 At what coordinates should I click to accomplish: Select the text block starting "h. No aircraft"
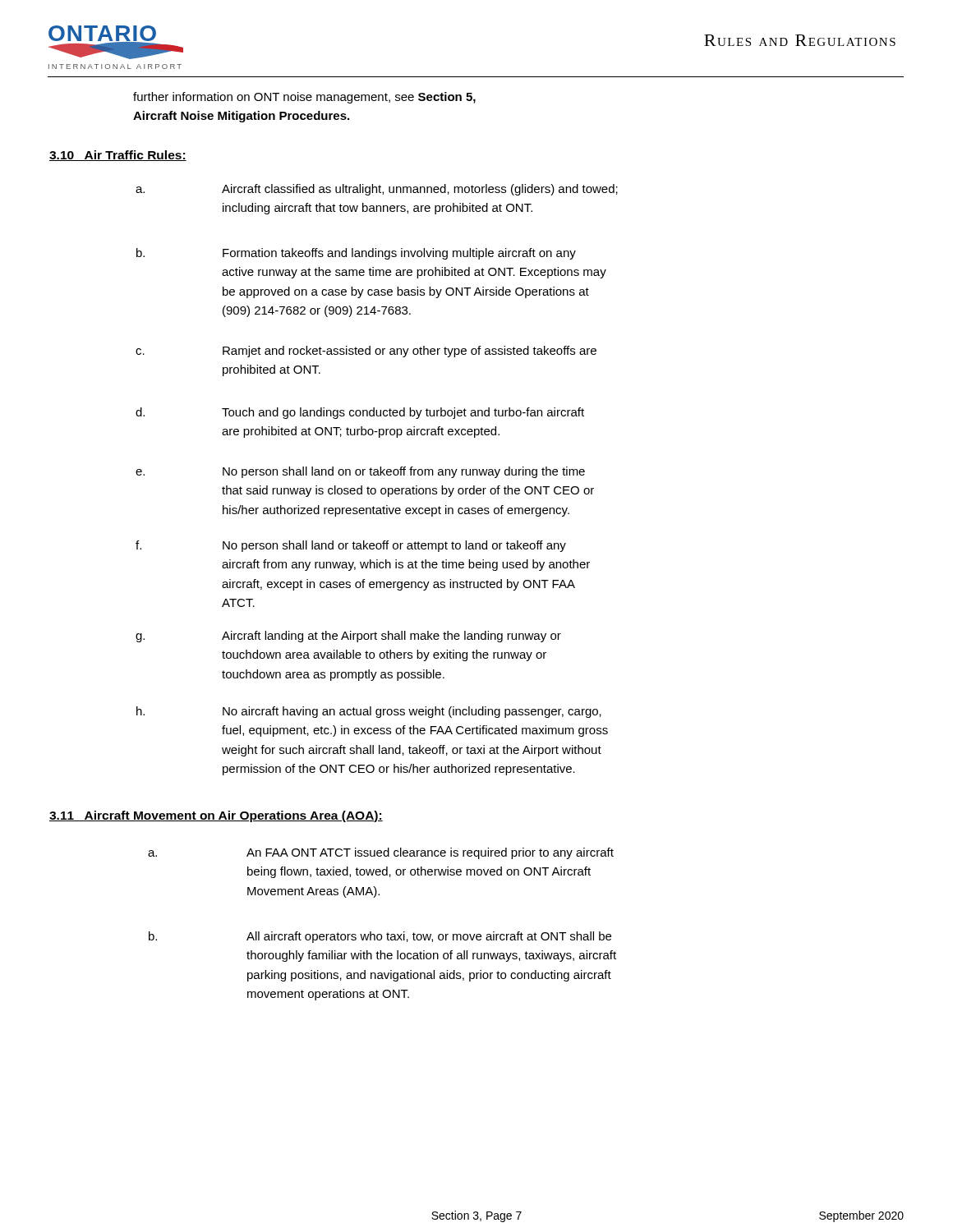point(476,740)
